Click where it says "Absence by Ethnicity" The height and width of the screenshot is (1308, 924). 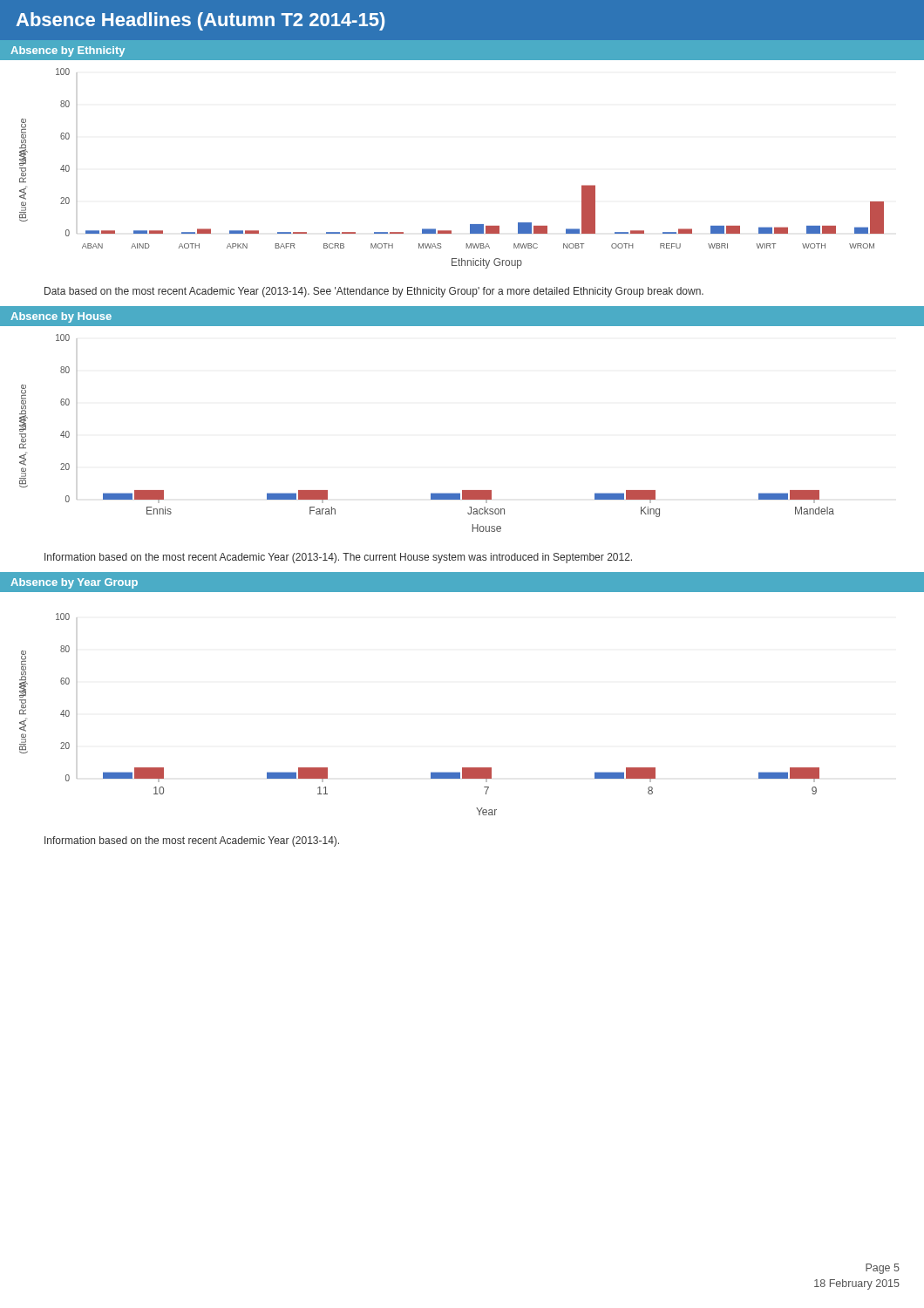[68, 50]
